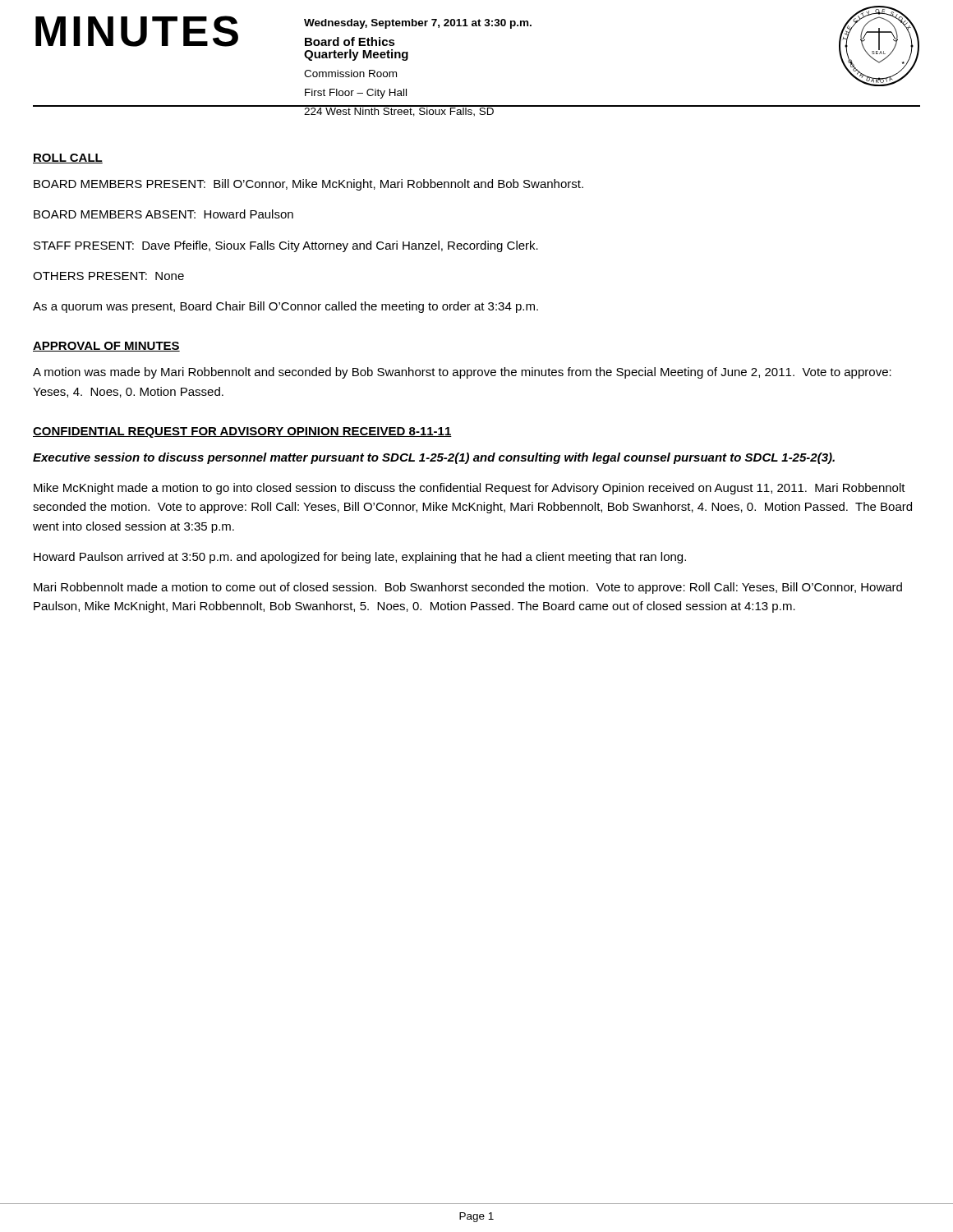Screen dimensions: 1232x953
Task: Navigate to the text block starting "A motion was made by Mari"
Action: coord(462,381)
